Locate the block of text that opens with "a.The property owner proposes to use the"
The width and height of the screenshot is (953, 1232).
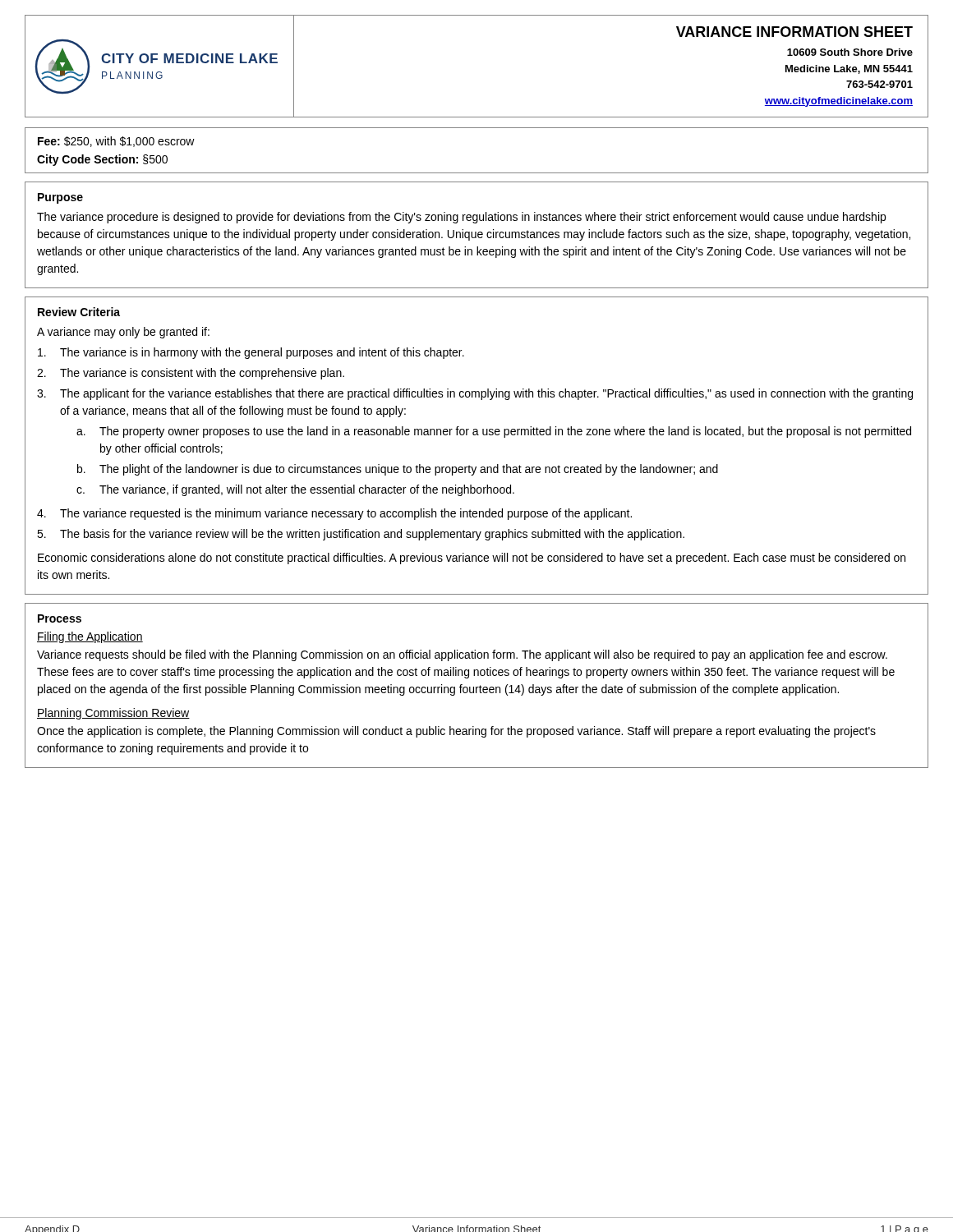496,440
